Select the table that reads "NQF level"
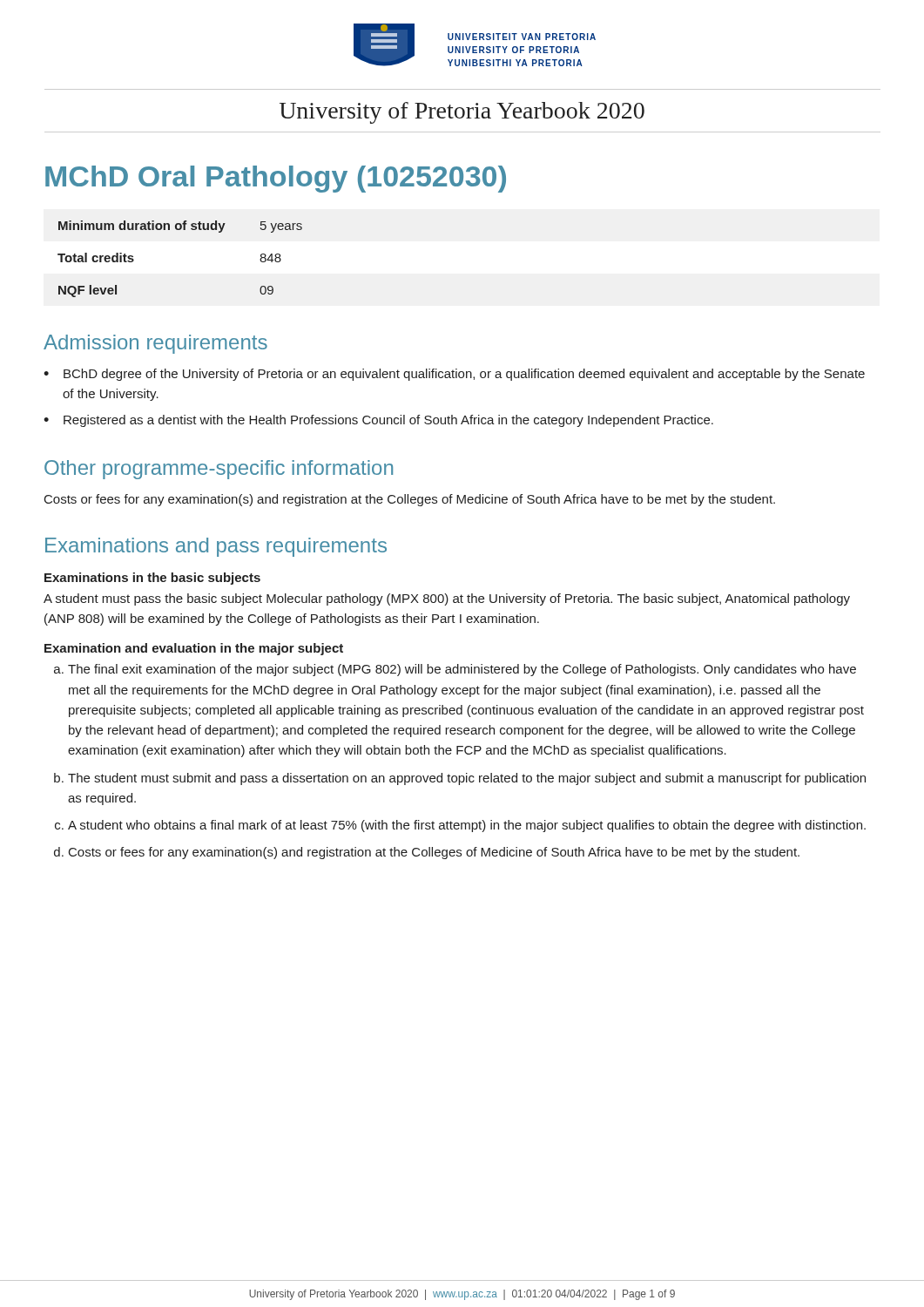 point(462,257)
